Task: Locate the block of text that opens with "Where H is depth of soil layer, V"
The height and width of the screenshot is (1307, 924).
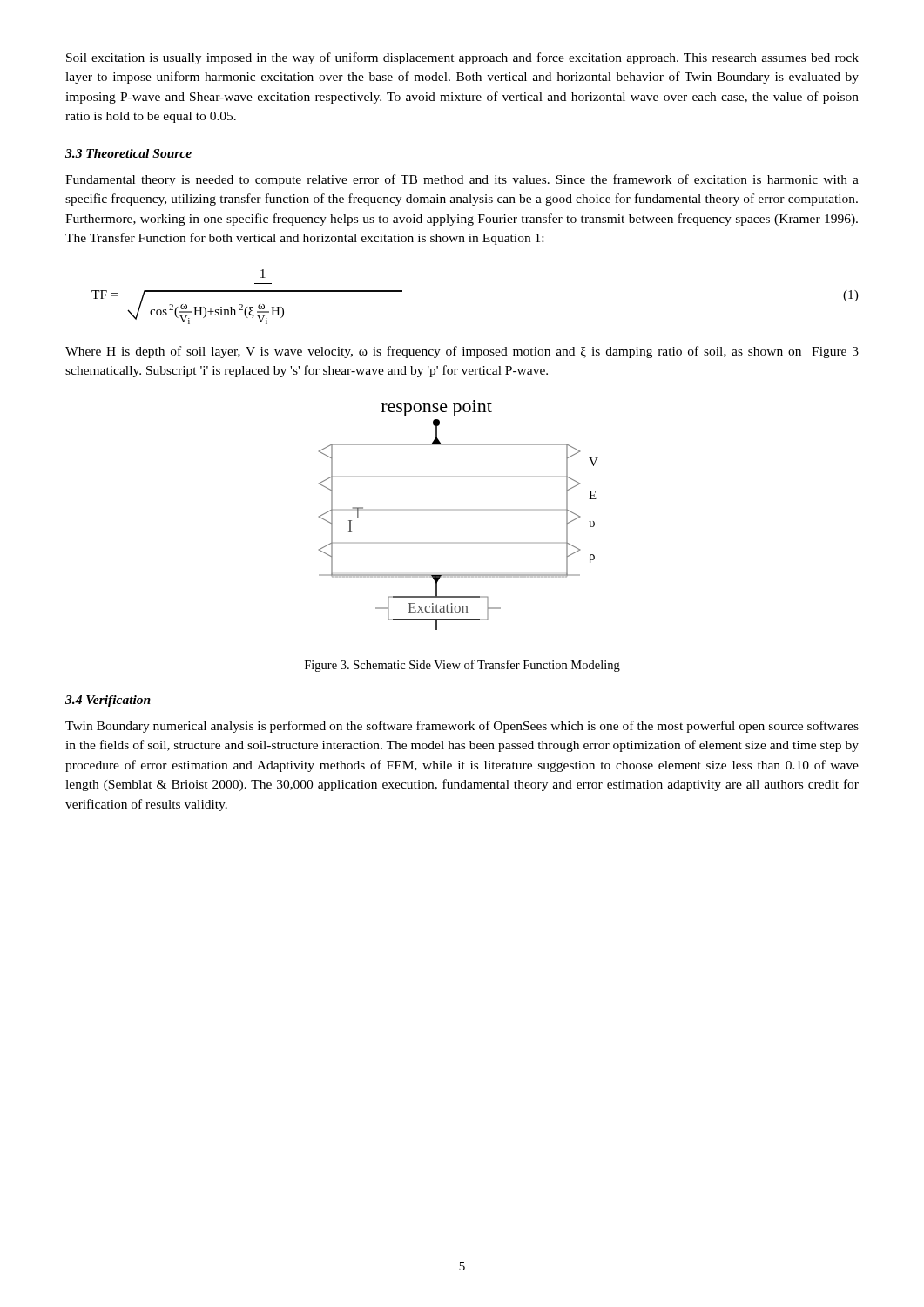Action: tap(462, 361)
